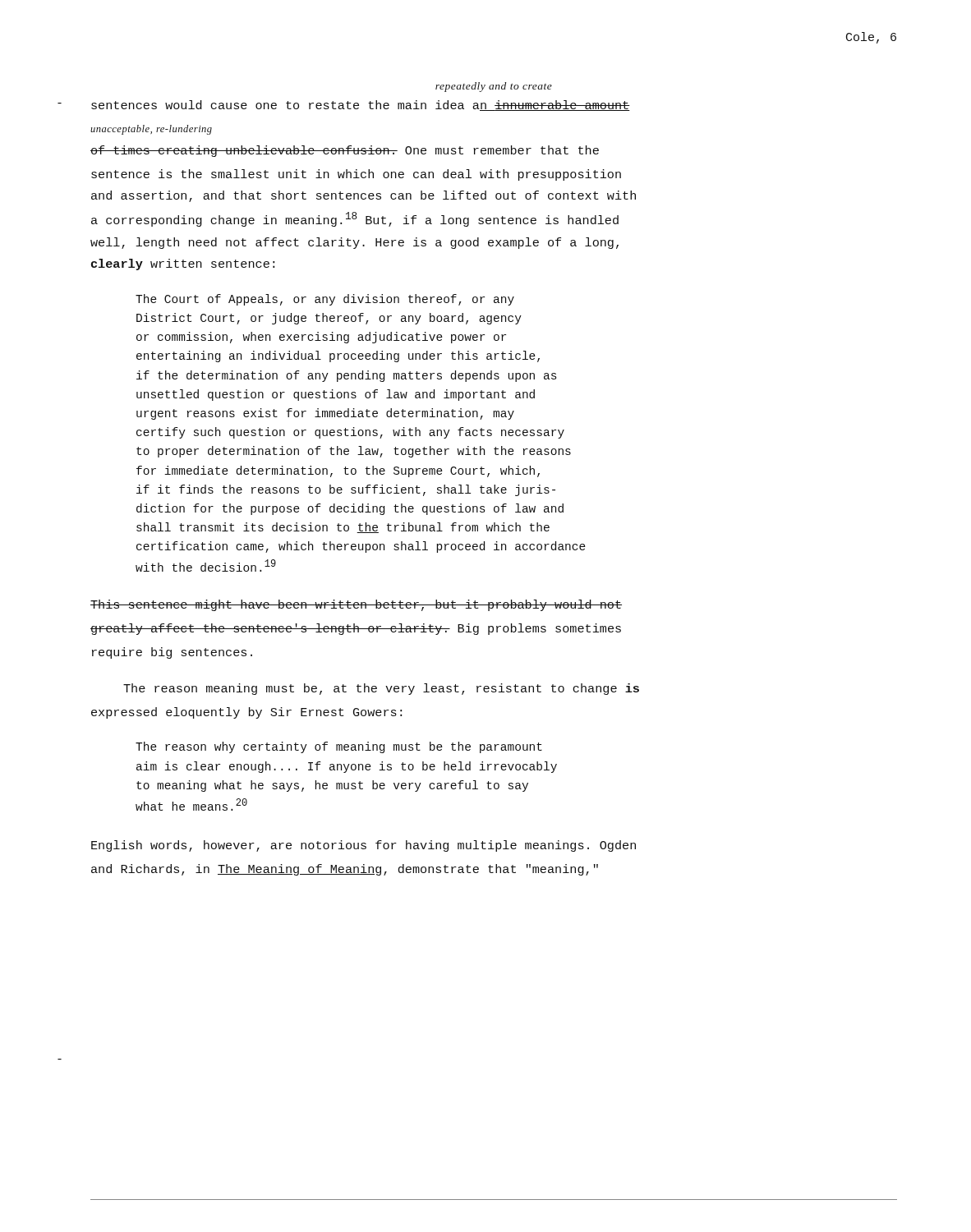Click on the text block starting "repeatedly and to create sentences would cause one"

click(x=494, y=479)
